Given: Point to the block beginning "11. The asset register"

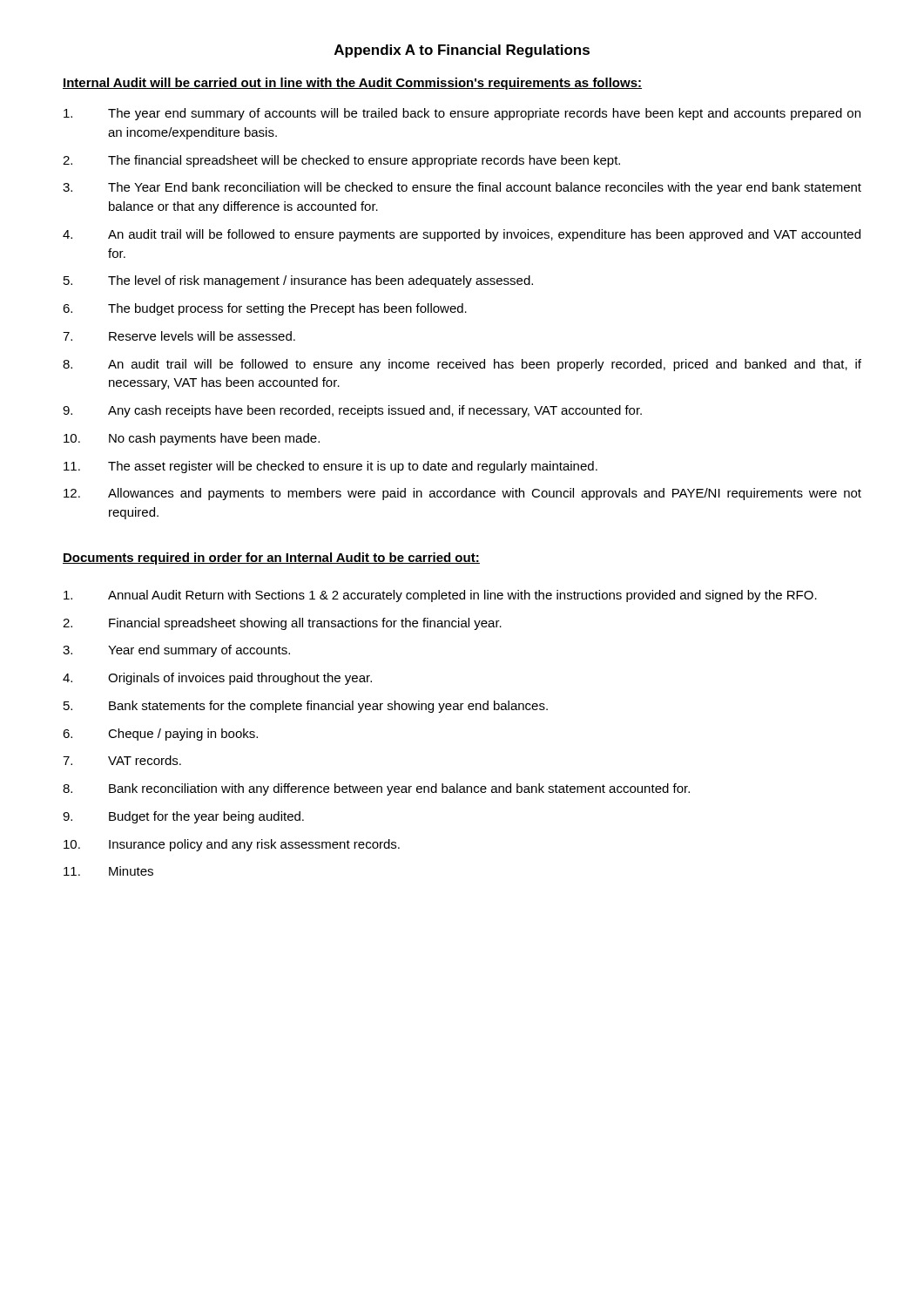Looking at the screenshot, I should (462, 466).
